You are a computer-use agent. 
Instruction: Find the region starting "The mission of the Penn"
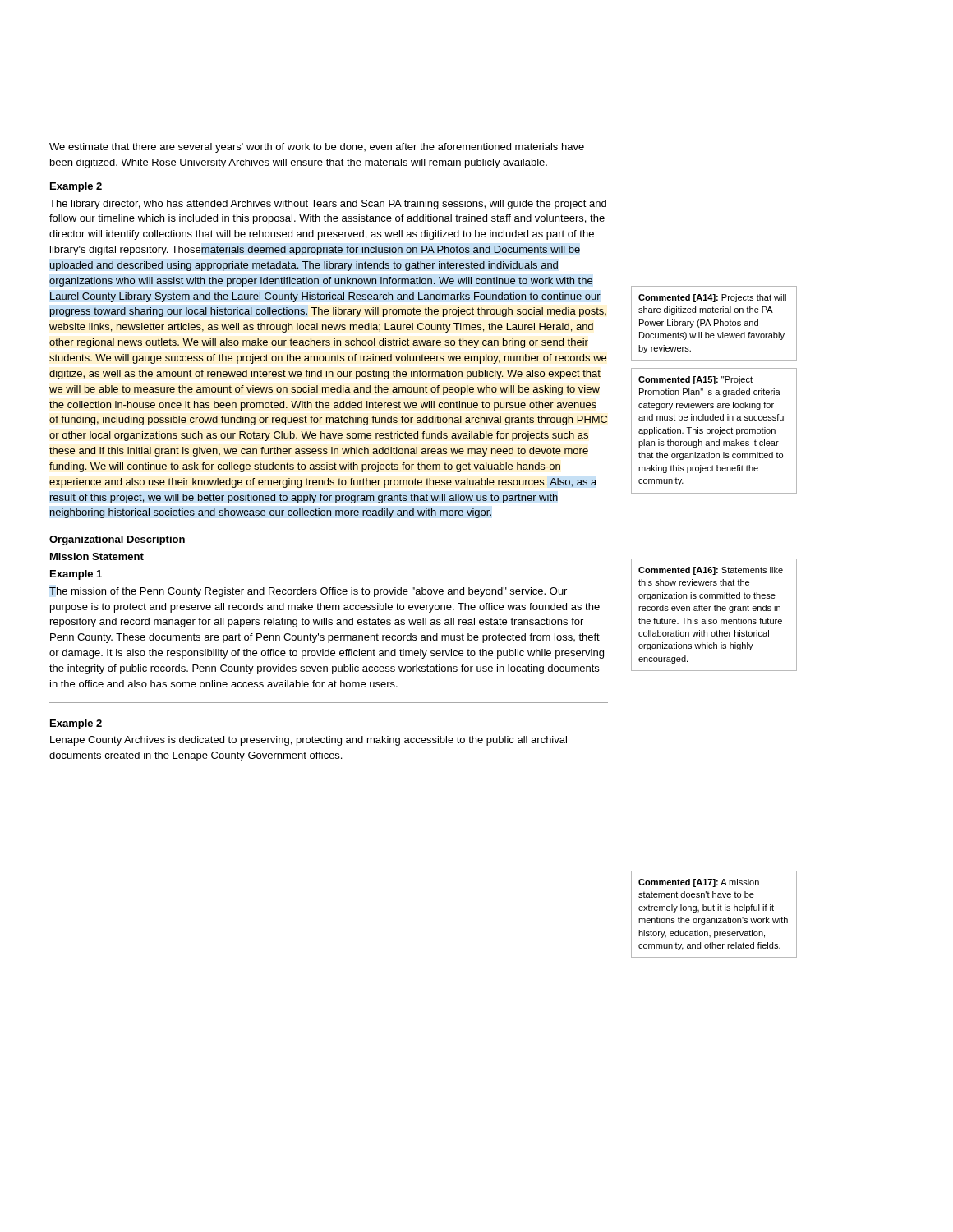329,646
